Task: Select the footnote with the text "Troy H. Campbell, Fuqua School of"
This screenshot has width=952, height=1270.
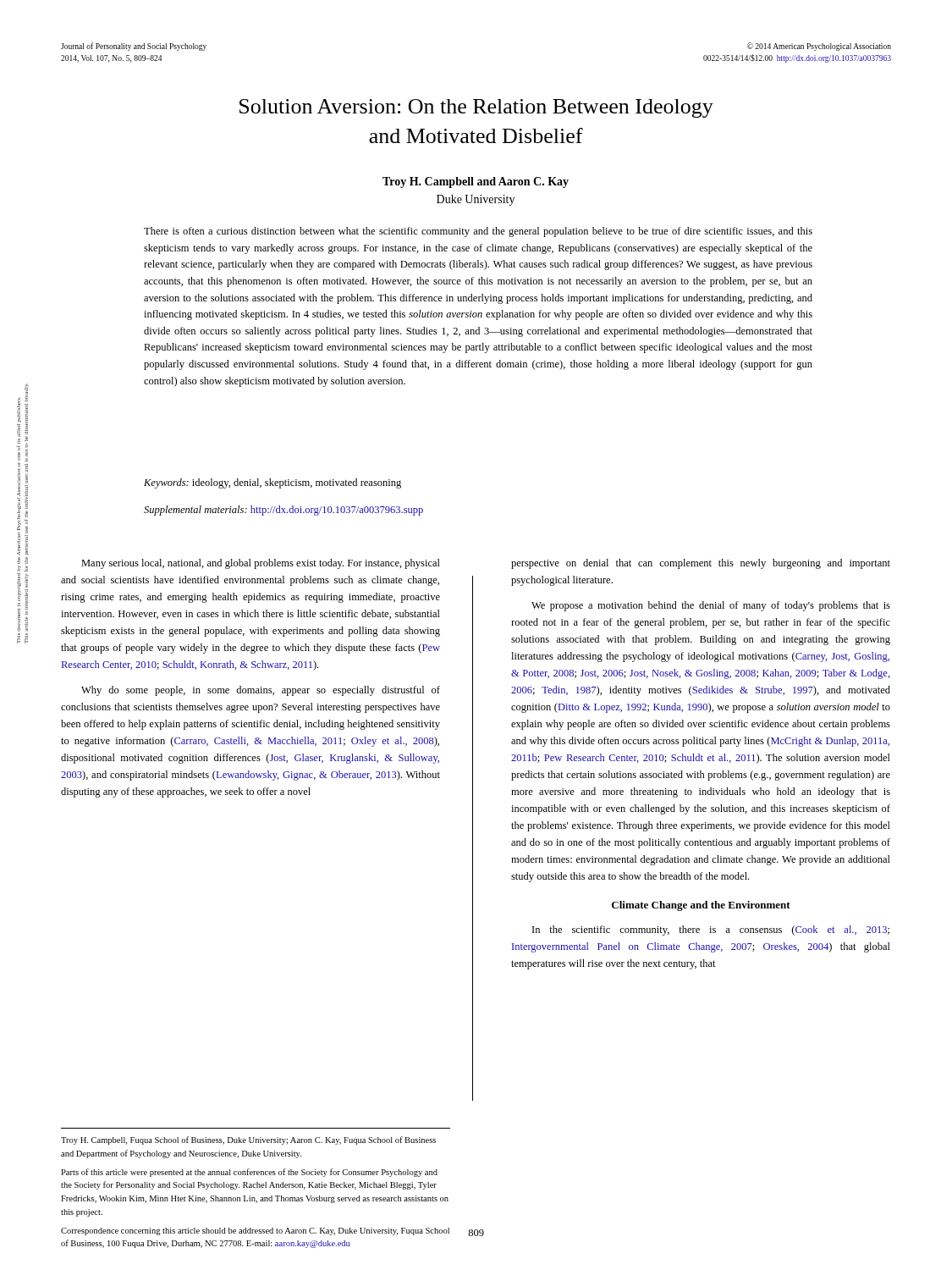Action: click(x=256, y=1192)
